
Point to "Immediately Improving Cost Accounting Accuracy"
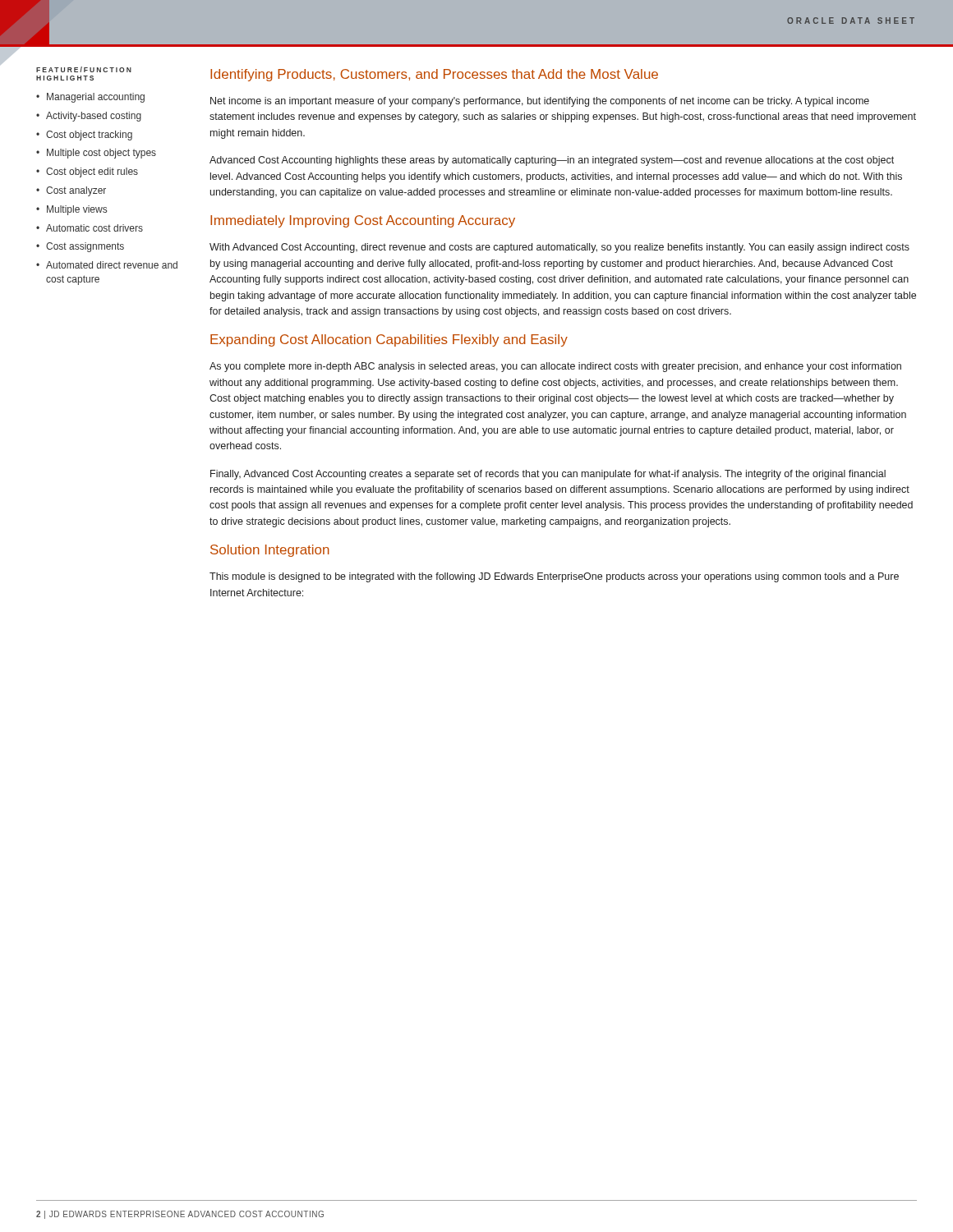tap(362, 221)
